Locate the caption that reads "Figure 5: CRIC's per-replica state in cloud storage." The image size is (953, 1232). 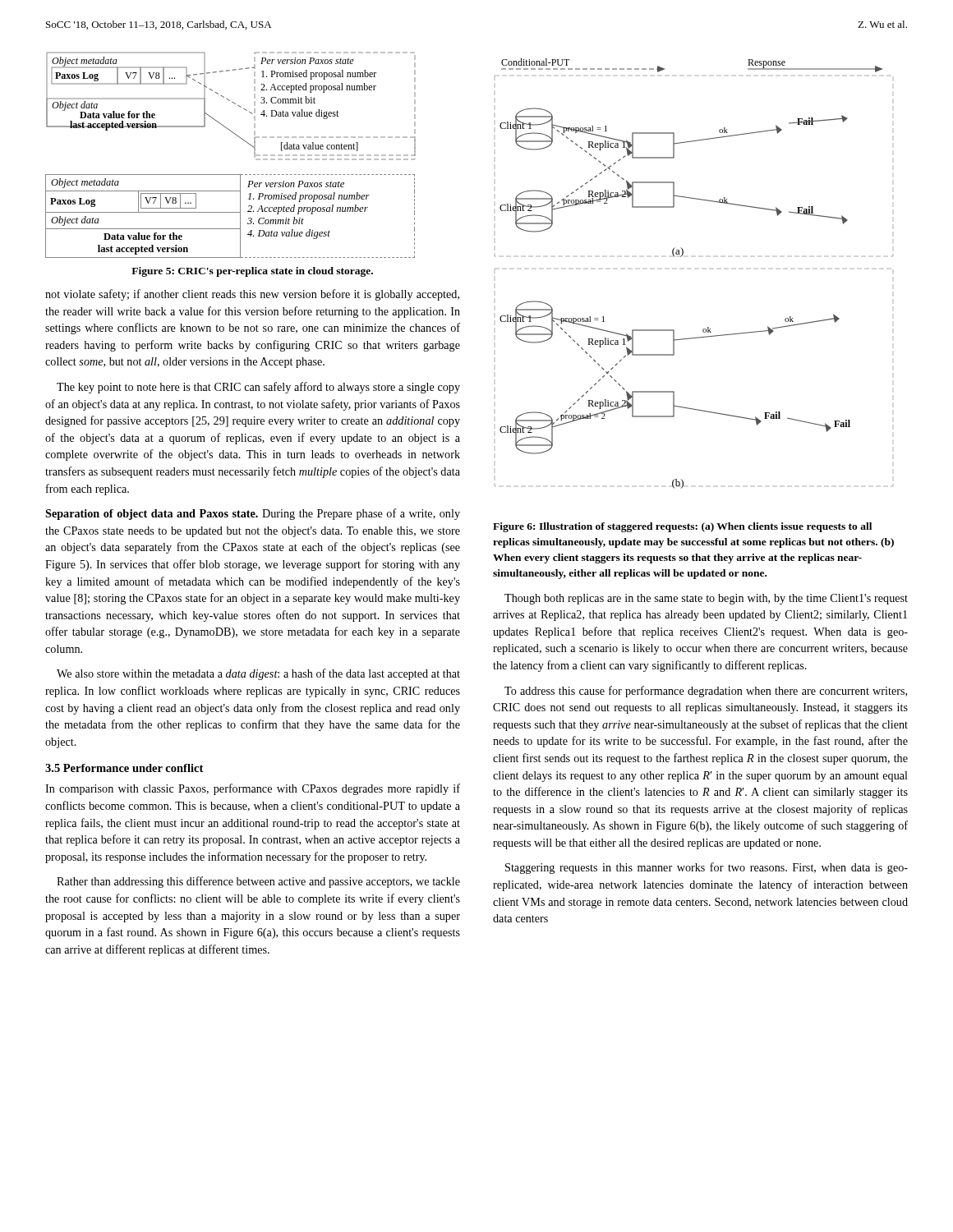253,271
